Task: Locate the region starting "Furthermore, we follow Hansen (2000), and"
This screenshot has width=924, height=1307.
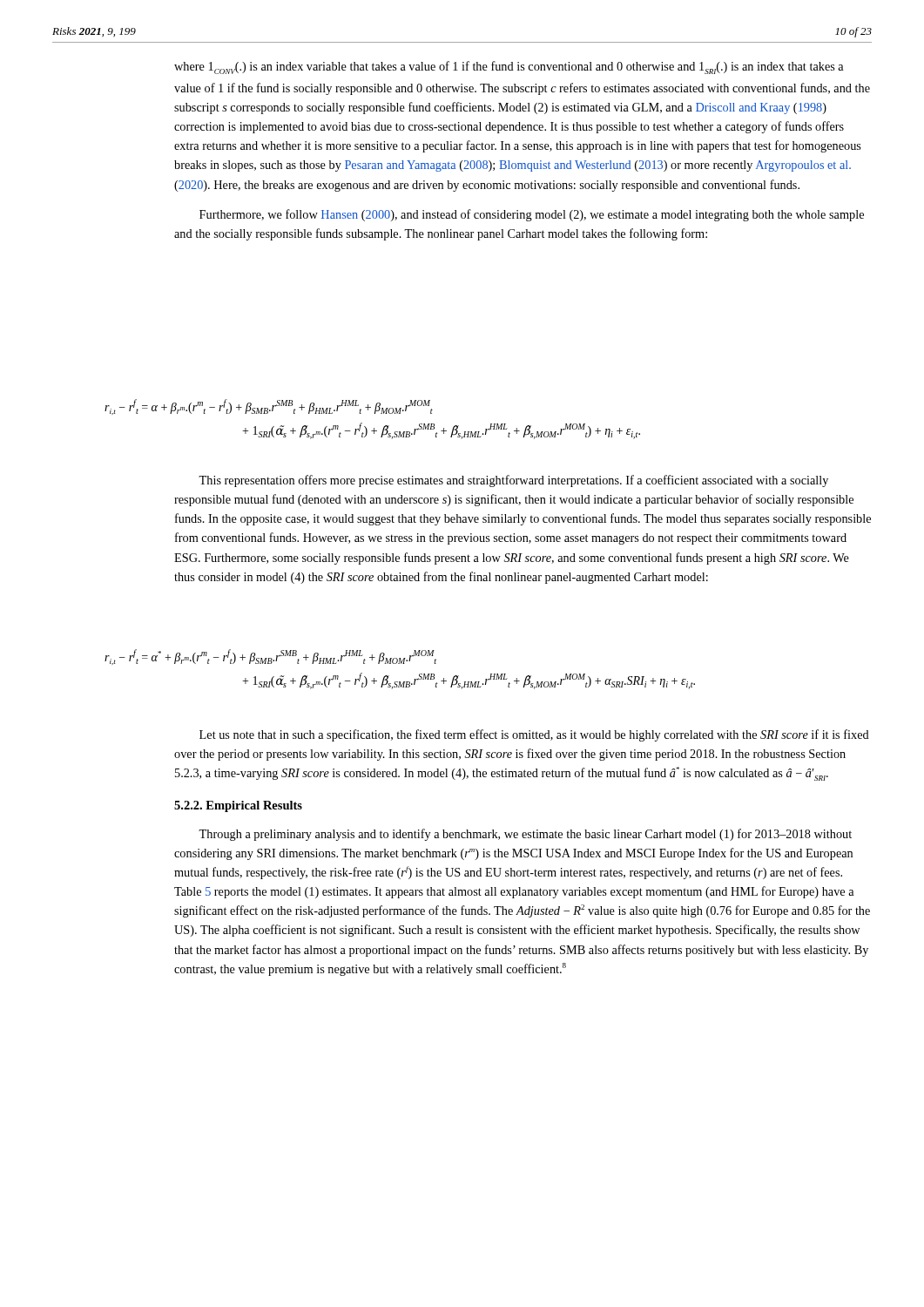Action: pyautogui.click(x=519, y=224)
